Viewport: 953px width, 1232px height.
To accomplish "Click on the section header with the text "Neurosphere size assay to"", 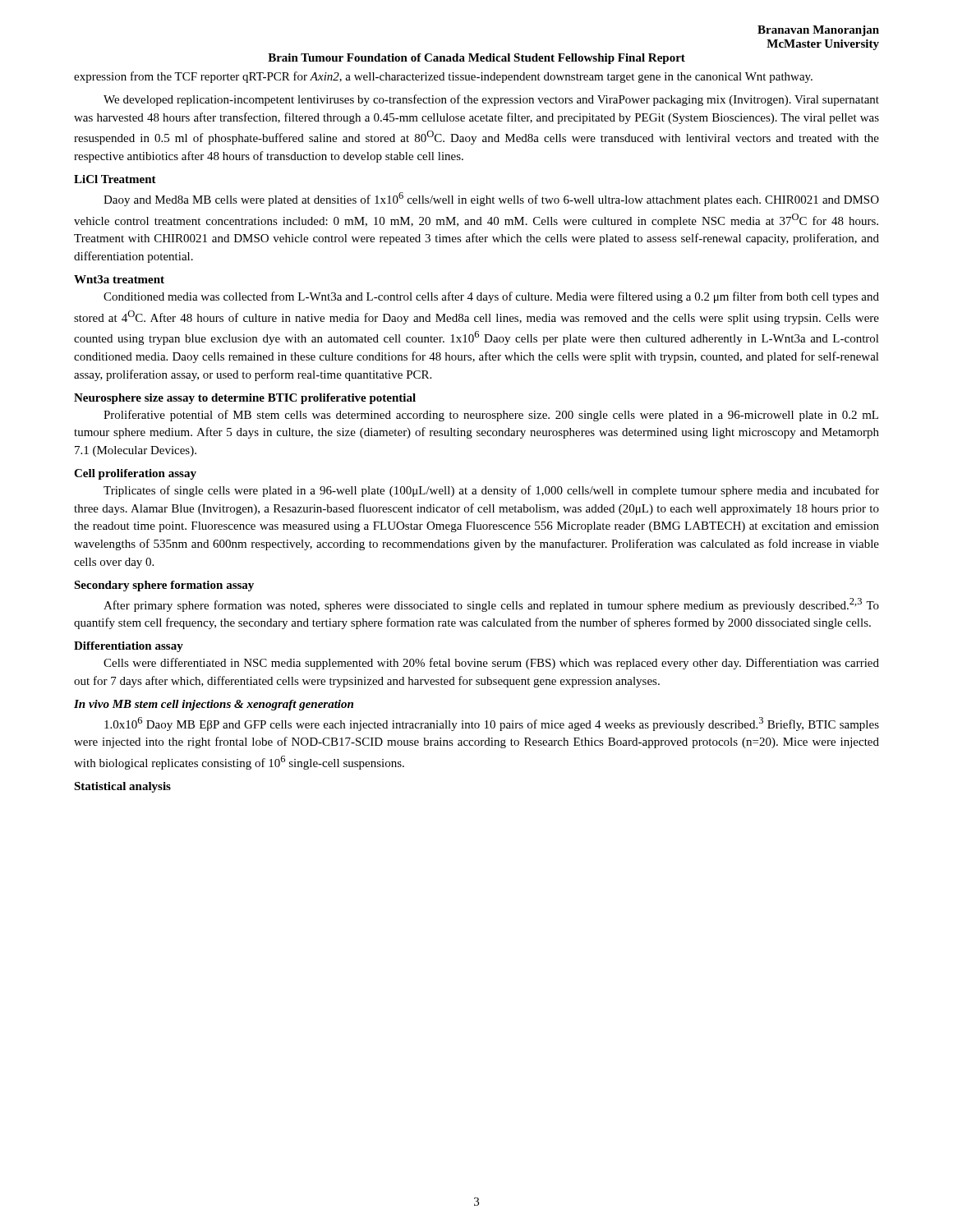I will [245, 397].
